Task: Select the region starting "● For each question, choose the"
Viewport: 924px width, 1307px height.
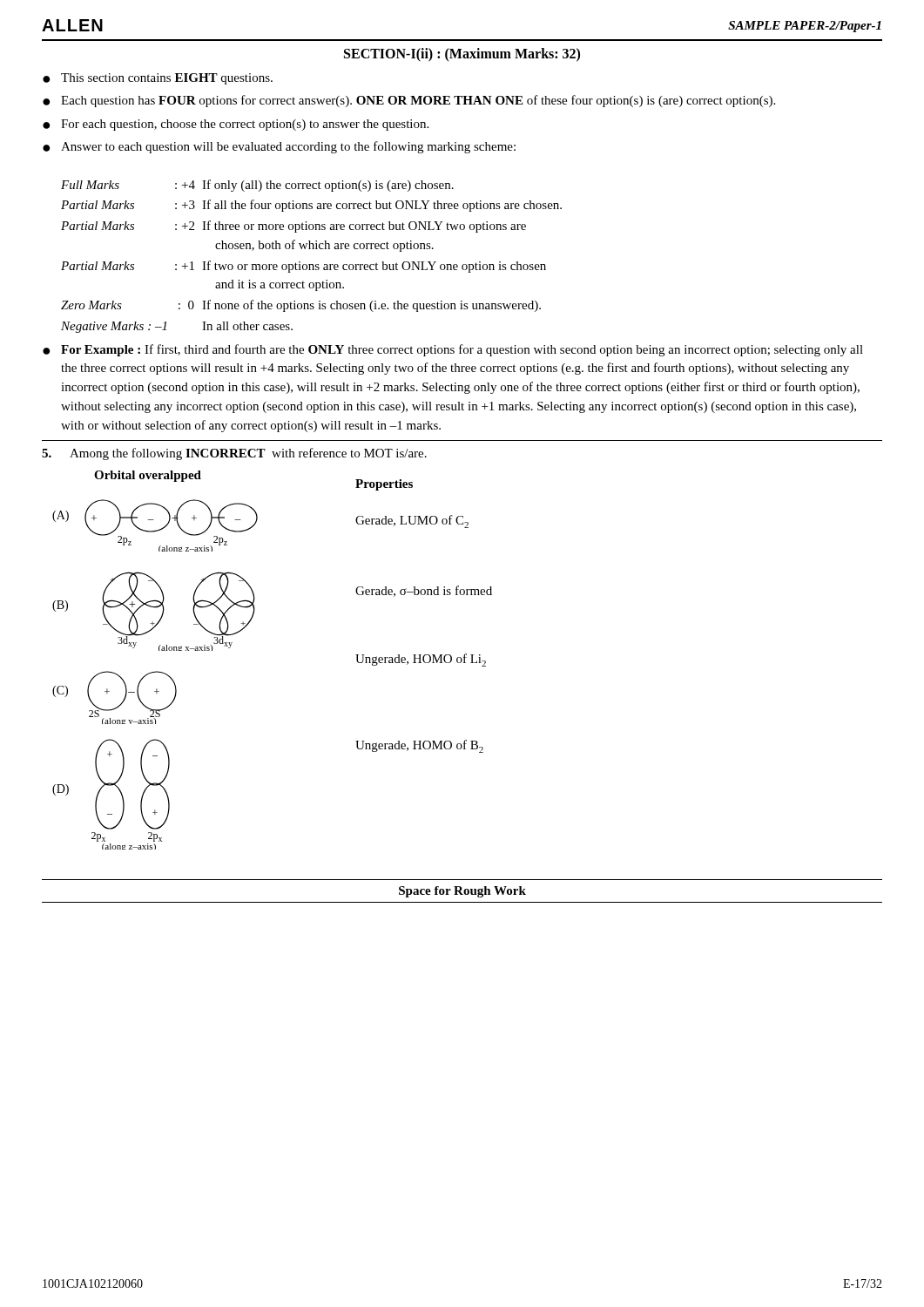Action: pos(236,125)
